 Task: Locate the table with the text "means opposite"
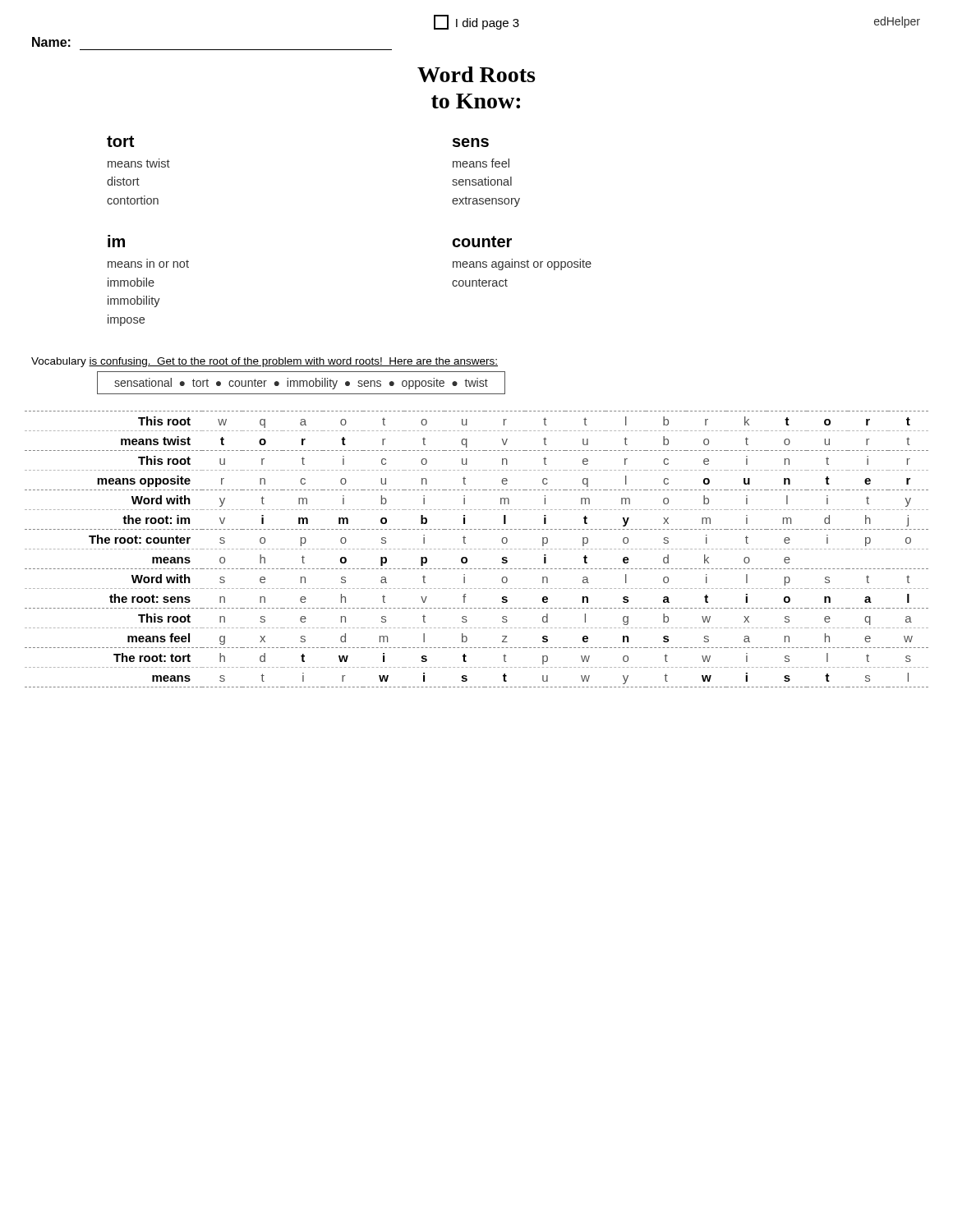[476, 549]
